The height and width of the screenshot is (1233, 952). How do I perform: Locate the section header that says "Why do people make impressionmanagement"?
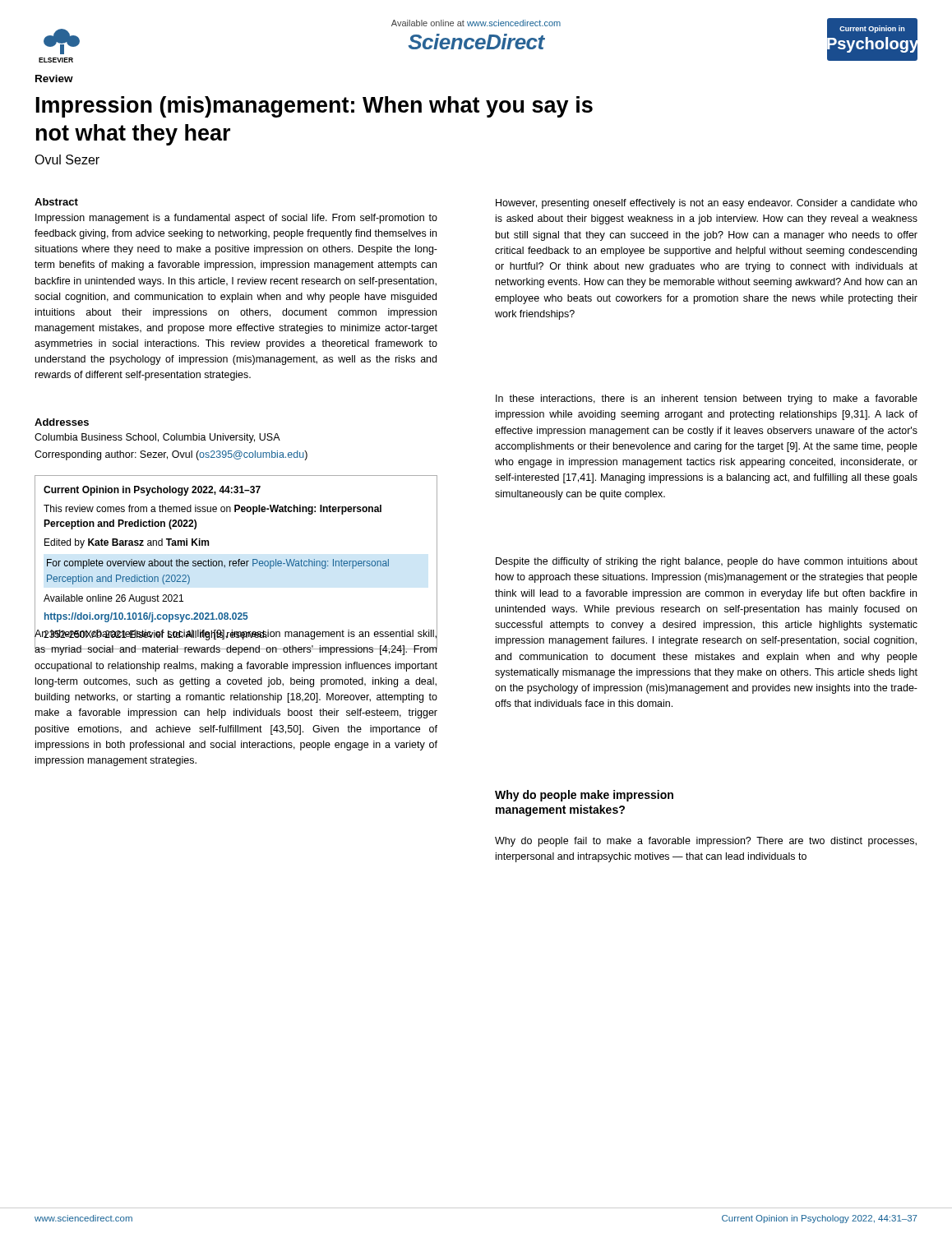click(584, 802)
